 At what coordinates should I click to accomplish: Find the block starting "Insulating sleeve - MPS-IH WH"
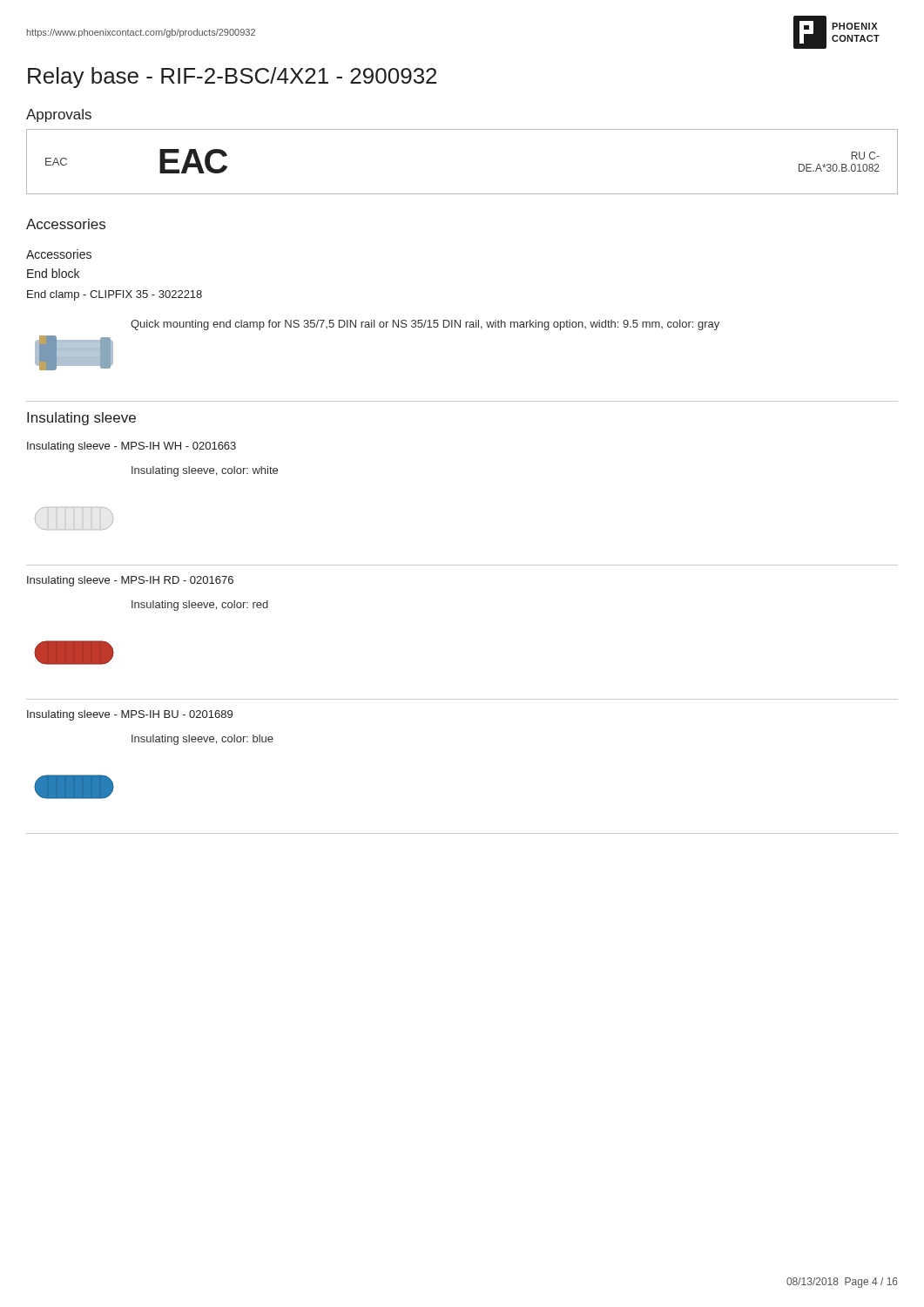pos(131,446)
